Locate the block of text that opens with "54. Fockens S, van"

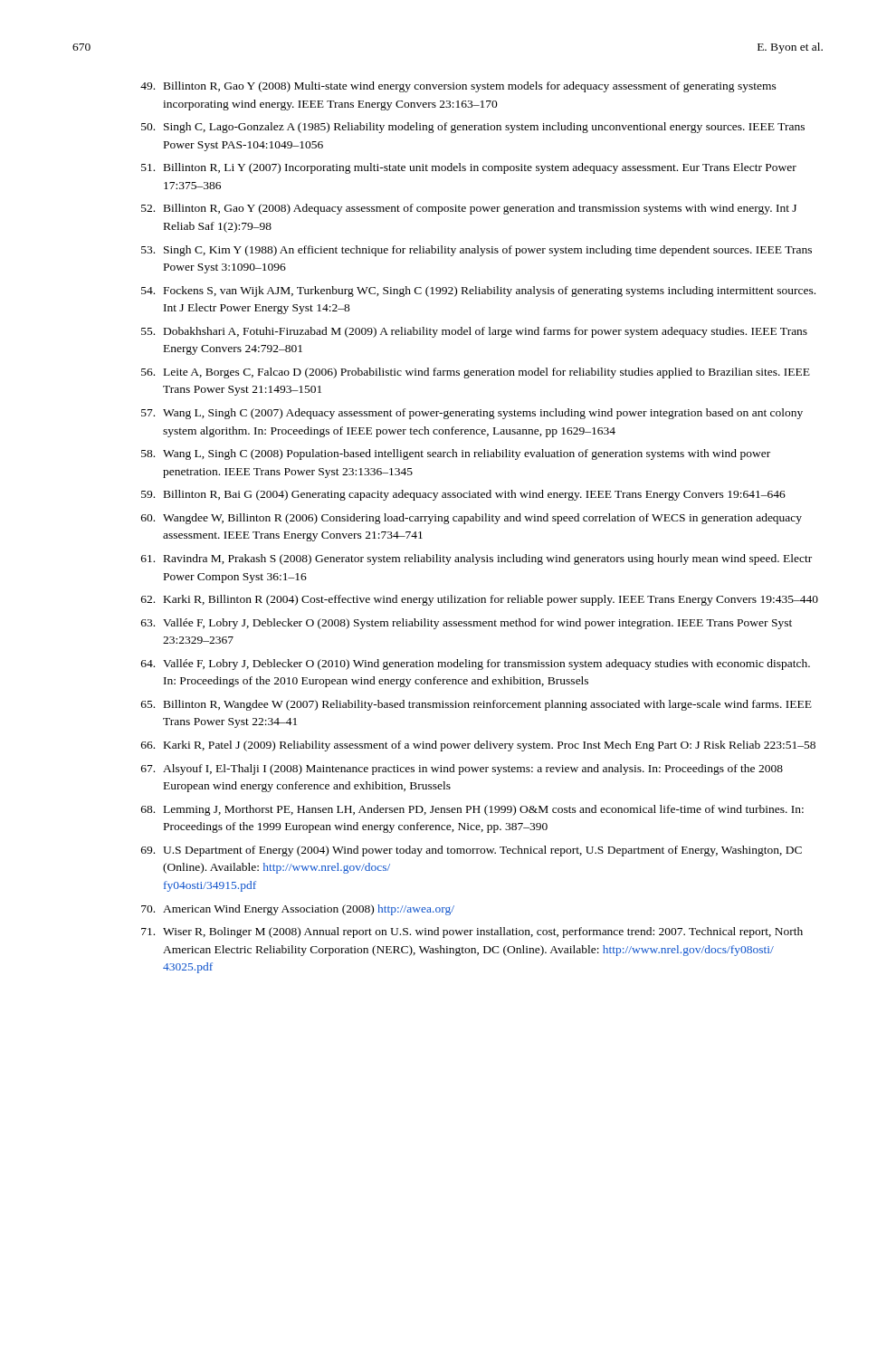click(466, 299)
